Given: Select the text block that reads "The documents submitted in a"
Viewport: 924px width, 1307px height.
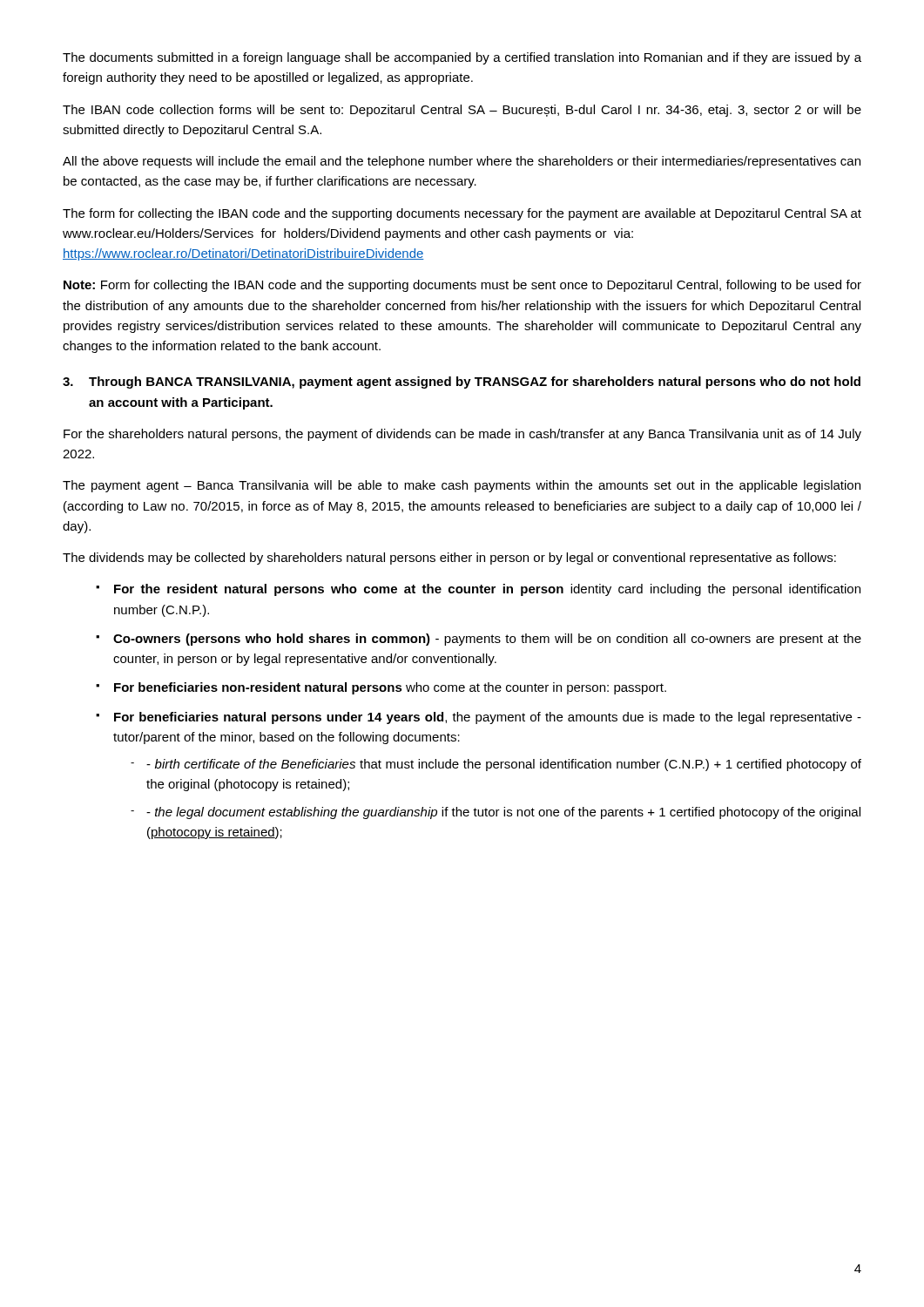Looking at the screenshot, I should 462,67.
